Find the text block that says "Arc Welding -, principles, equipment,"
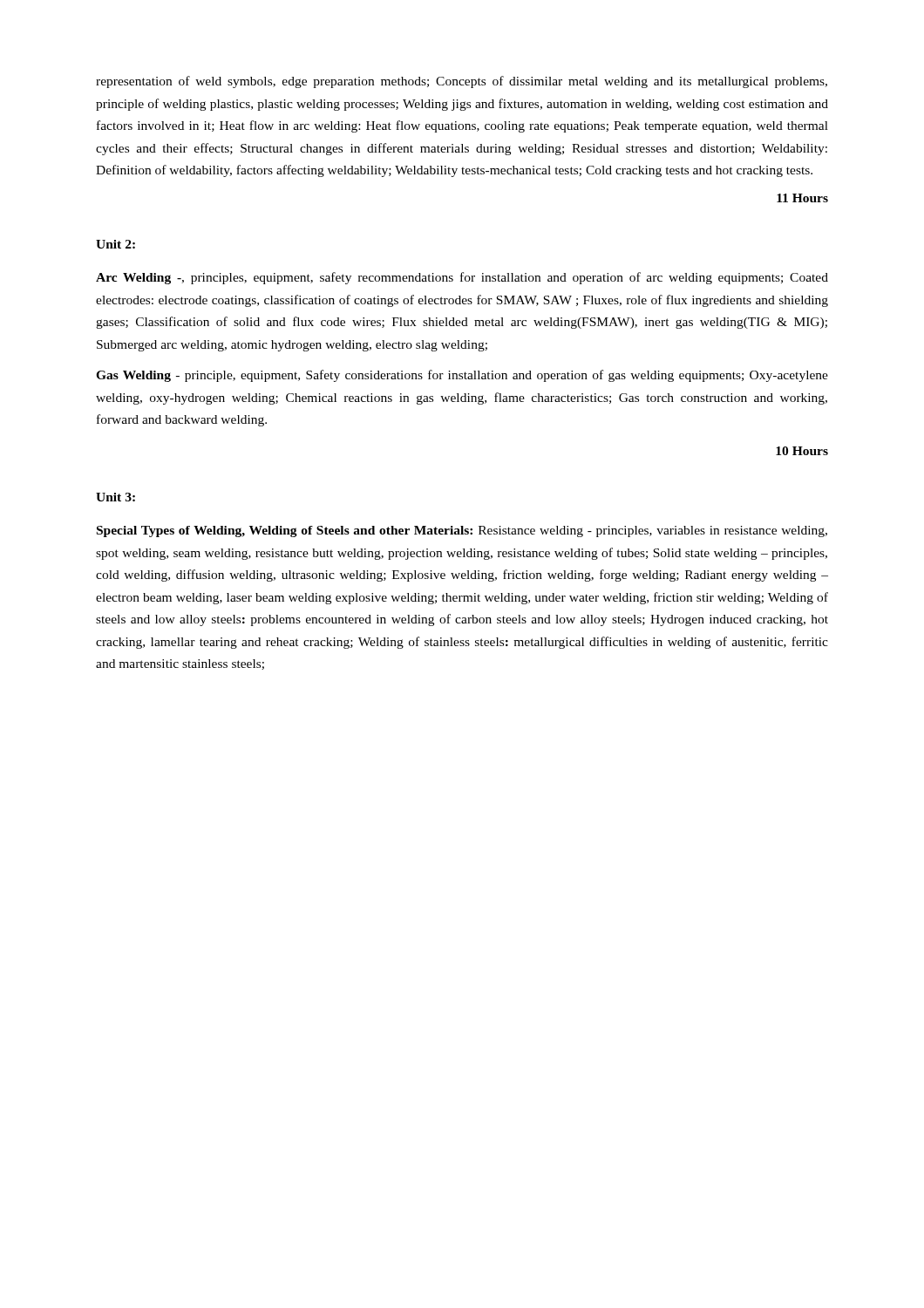This screenshot has height=1308, width=924. pyautogui.click(x=462, y=310)
